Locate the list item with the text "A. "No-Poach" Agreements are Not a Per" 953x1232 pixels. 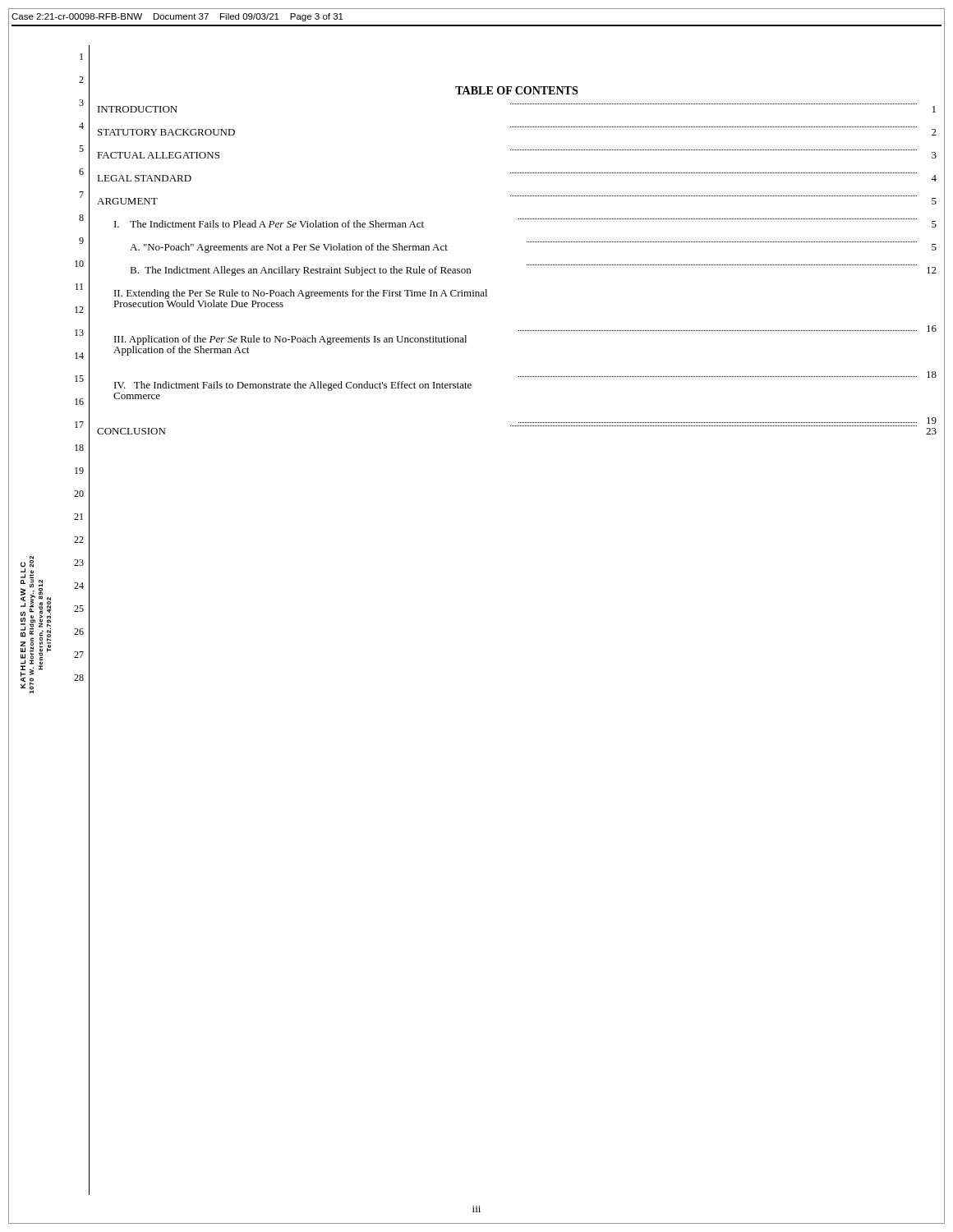pos(517,247)
